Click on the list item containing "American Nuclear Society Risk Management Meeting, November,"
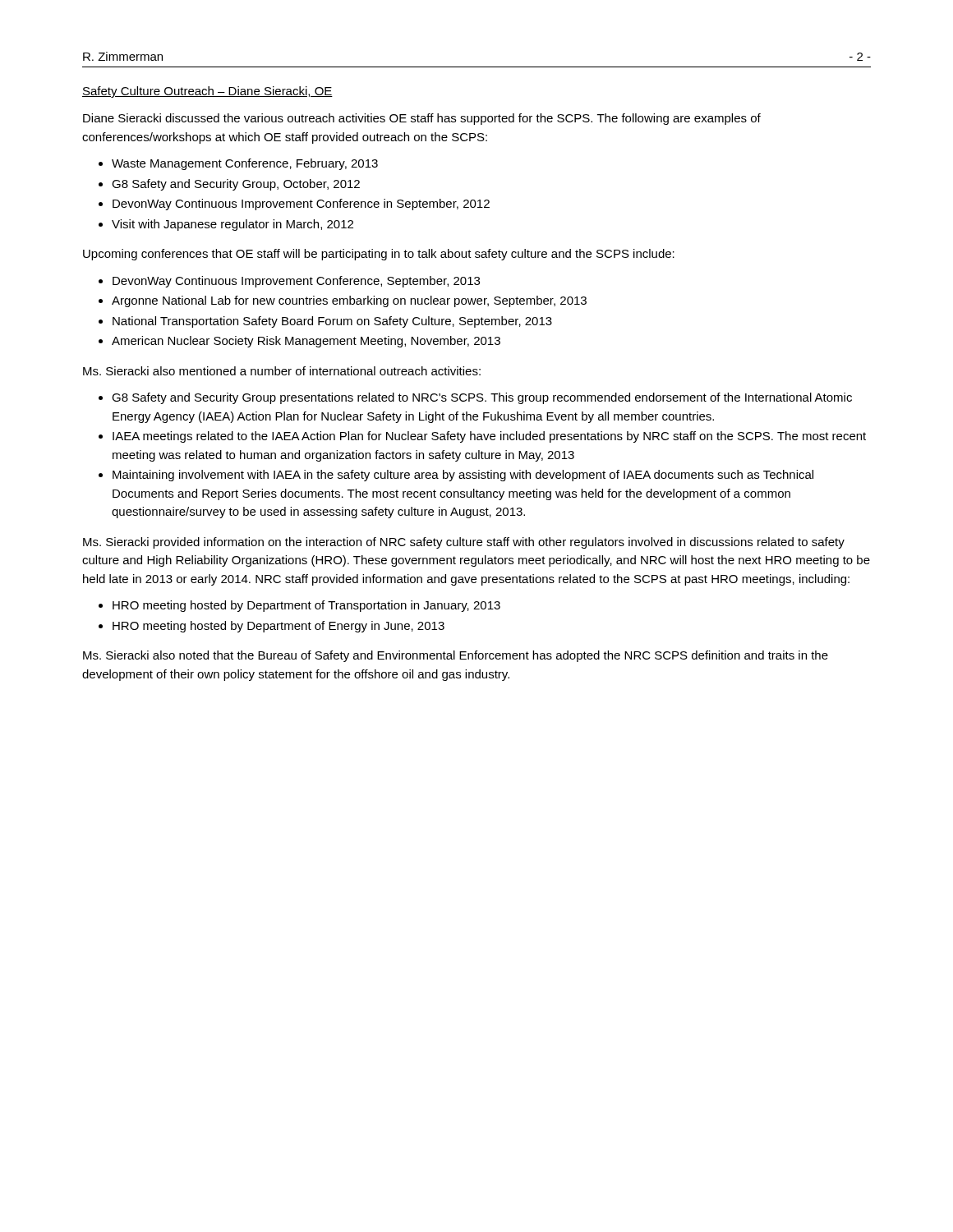Viewport: 953px width, 1232px height. click(306, 340)
